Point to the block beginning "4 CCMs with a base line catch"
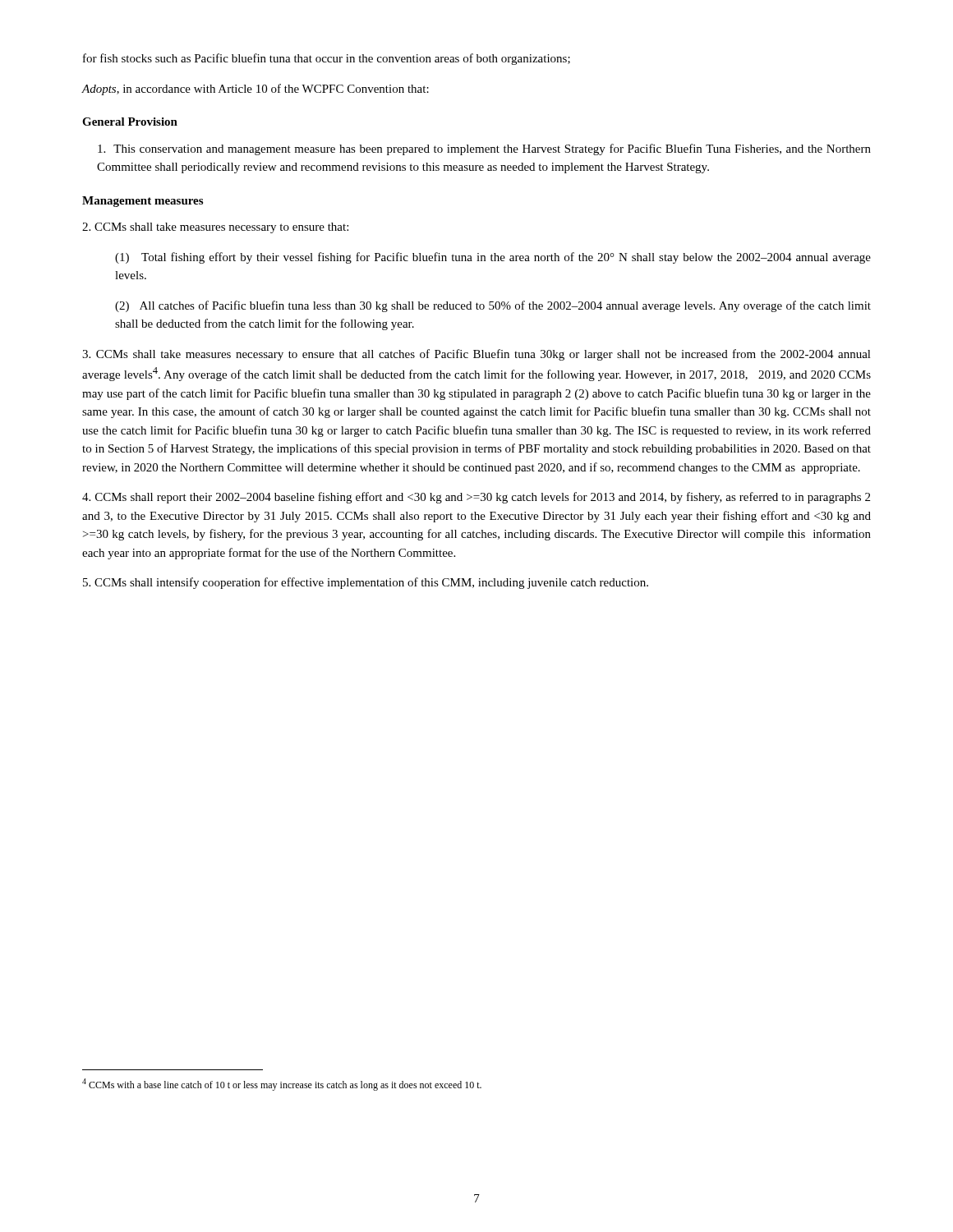The image size is (953, 1232). (x=282, y=1084)
